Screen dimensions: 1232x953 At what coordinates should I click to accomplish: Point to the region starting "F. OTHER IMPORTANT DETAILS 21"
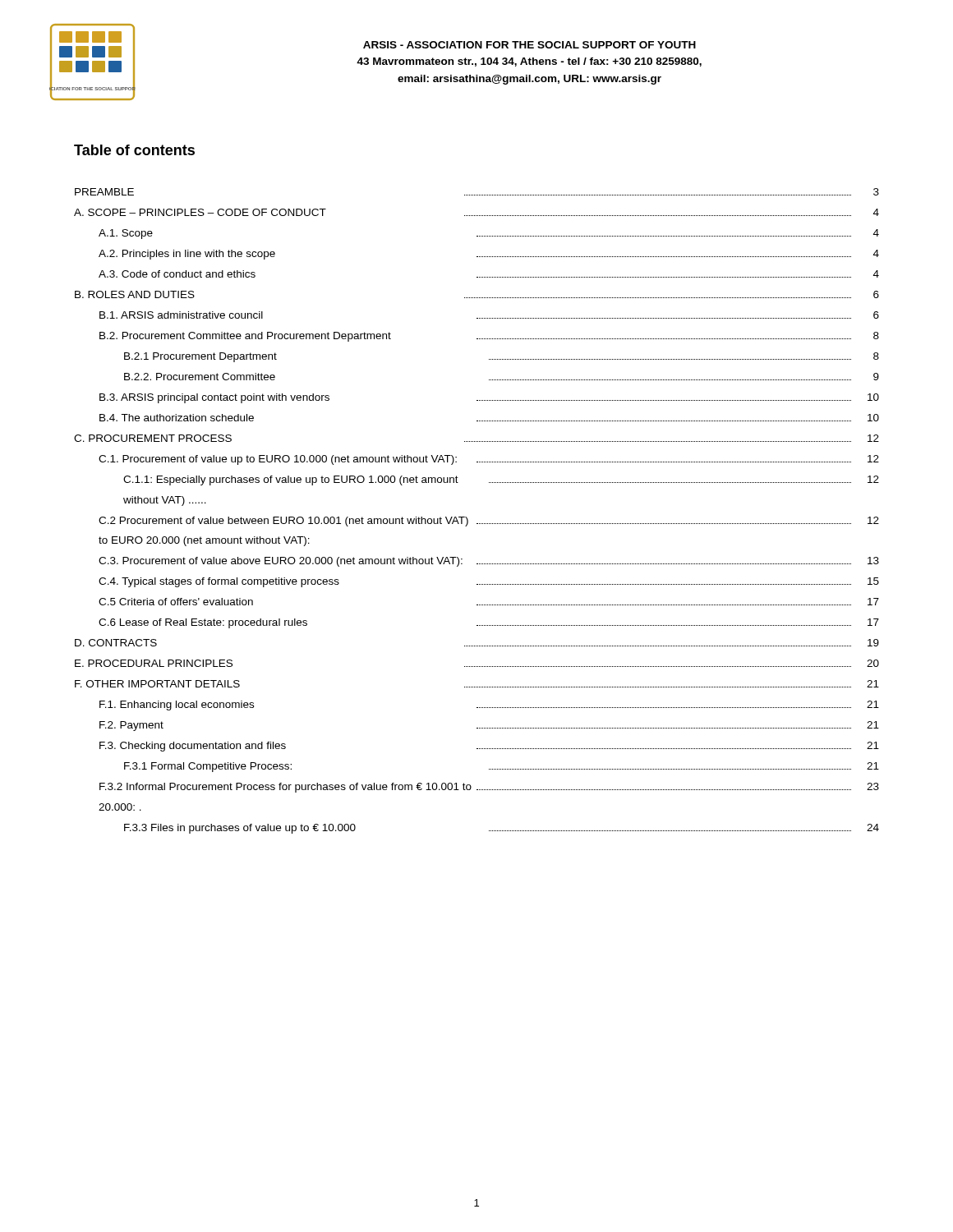476,685
